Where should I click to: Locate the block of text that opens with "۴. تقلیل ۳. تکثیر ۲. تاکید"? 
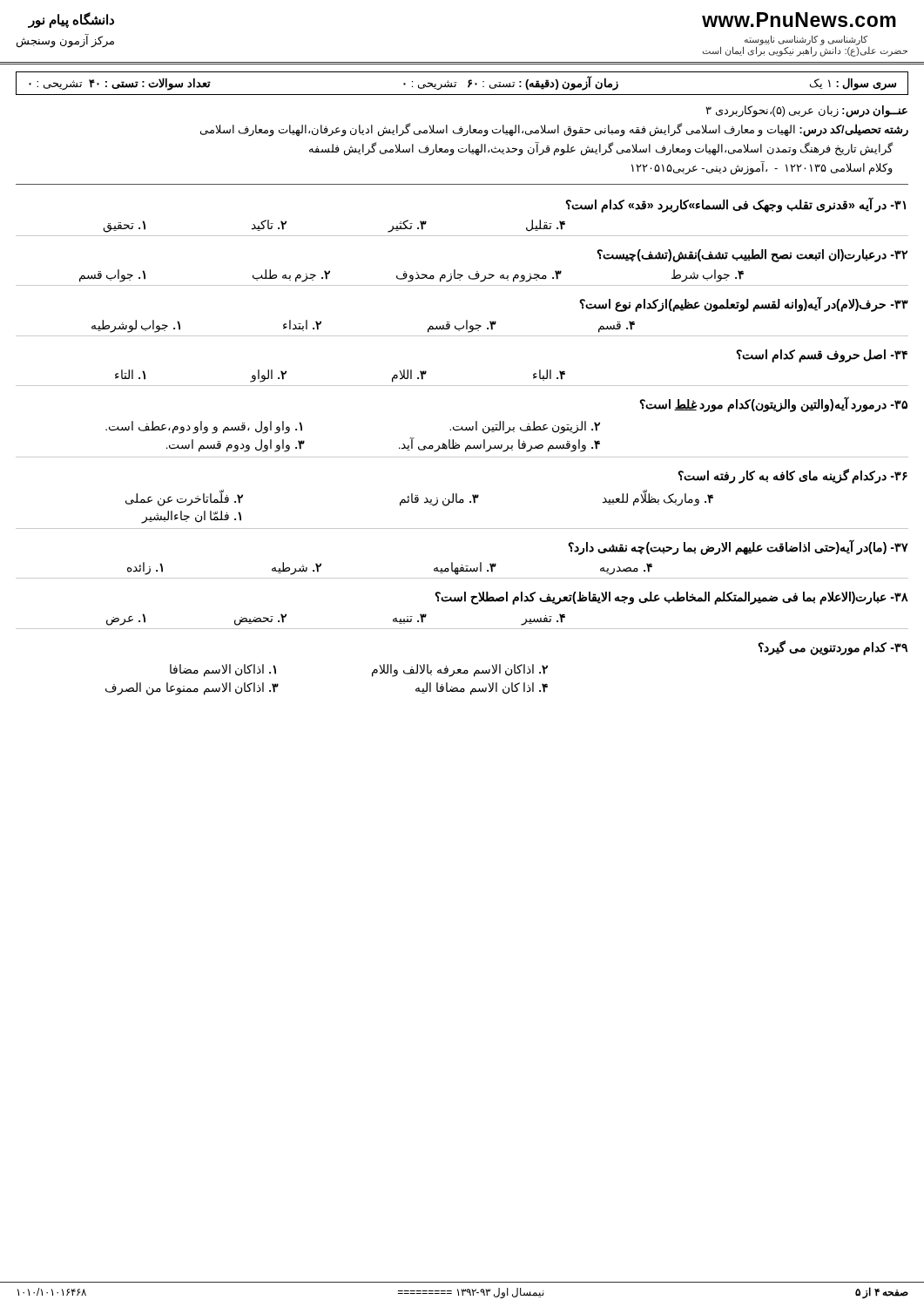(294, 225)
